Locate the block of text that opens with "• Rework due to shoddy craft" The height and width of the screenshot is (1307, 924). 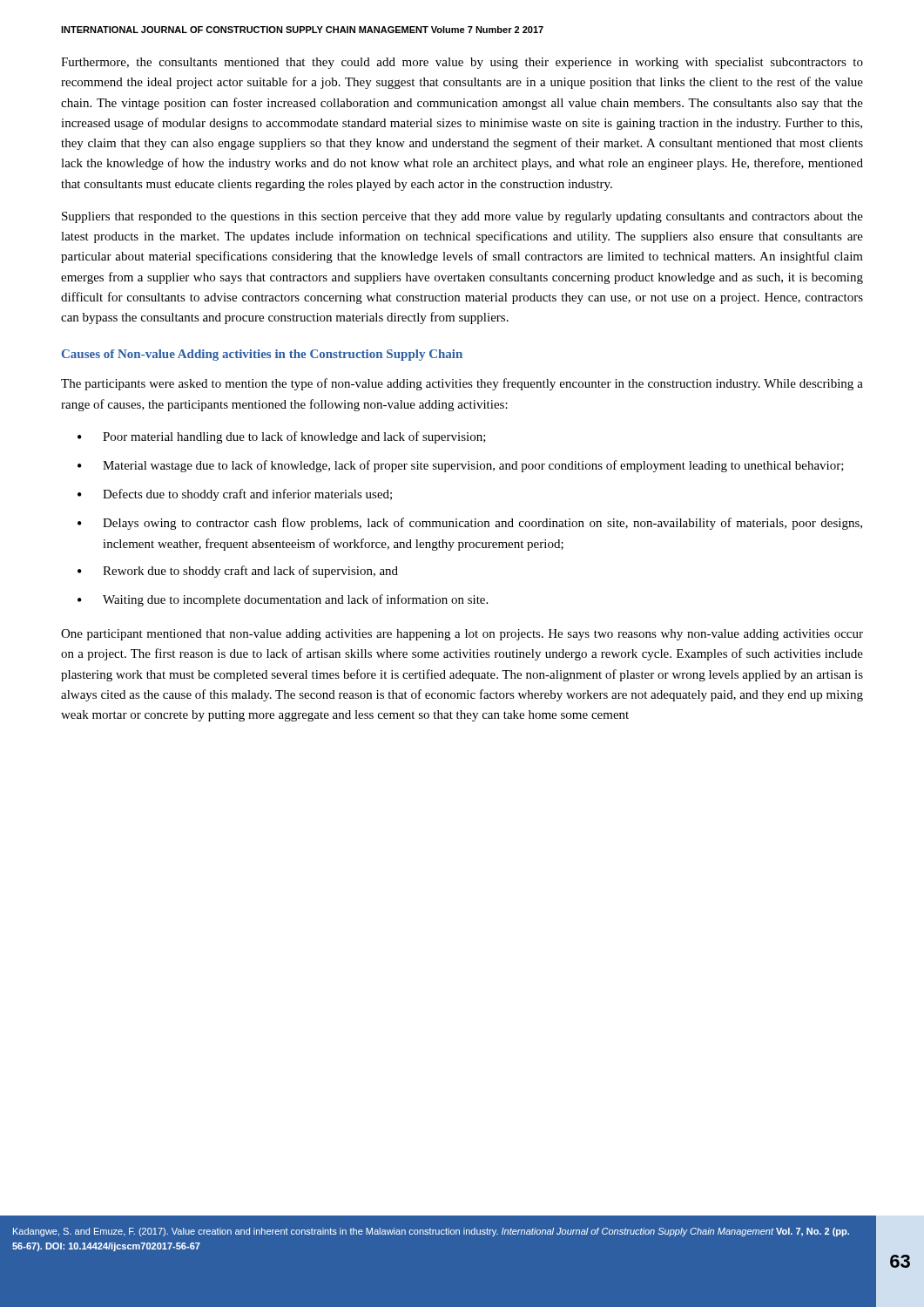[x=238, y=572]
